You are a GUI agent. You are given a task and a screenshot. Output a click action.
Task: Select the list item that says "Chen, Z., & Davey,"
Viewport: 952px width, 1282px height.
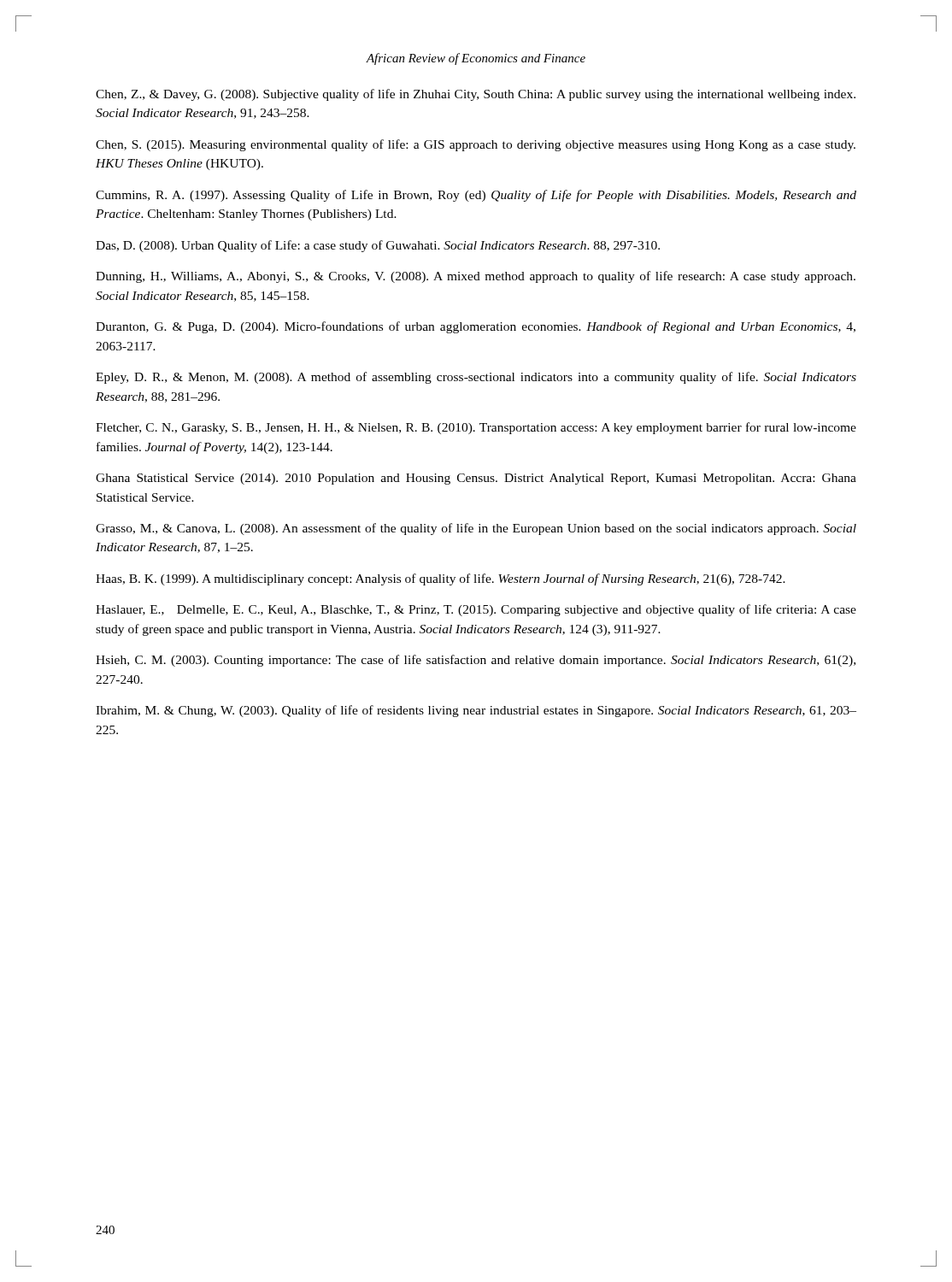point(476,104)
